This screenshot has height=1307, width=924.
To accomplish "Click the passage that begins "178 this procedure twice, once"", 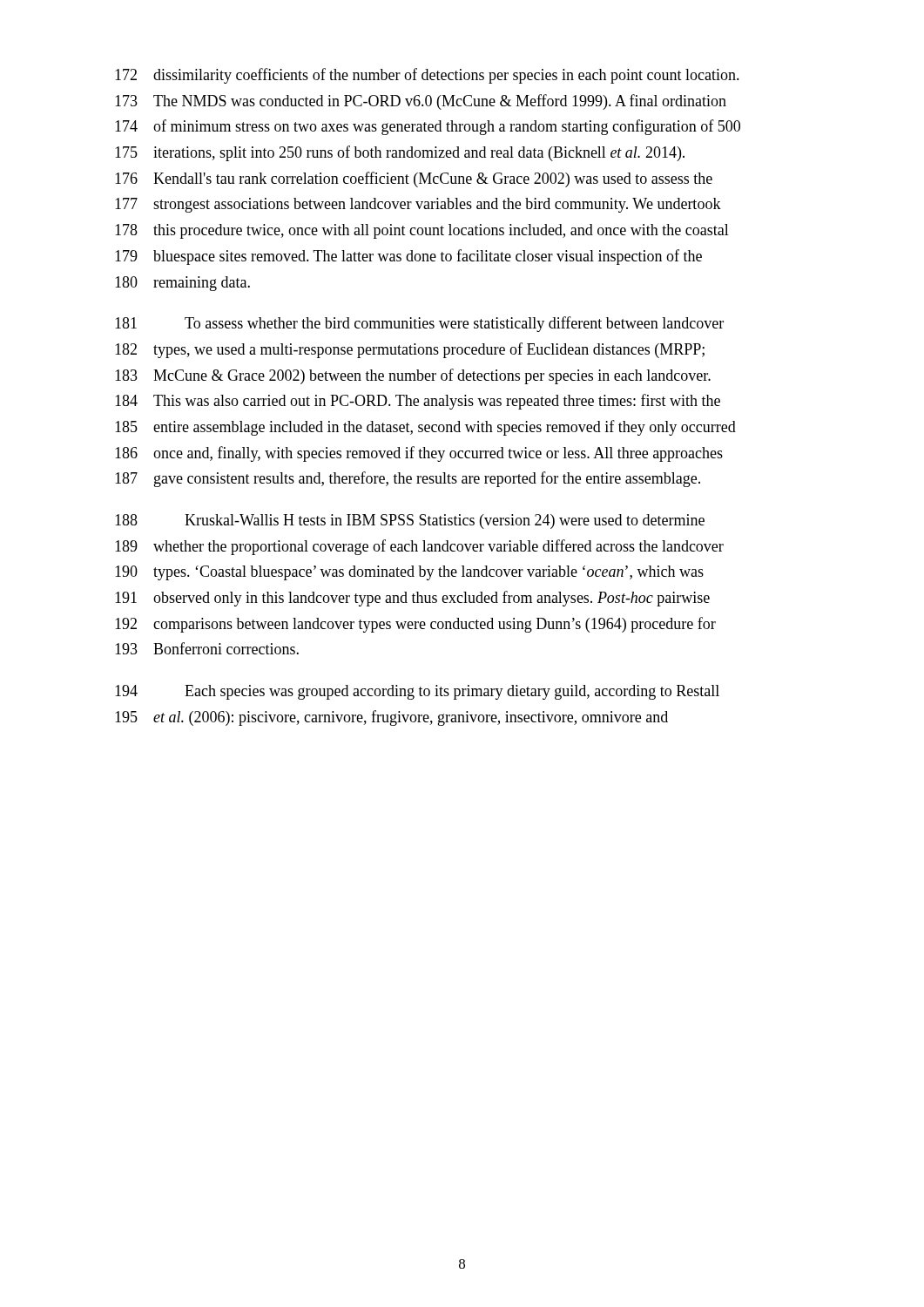I will 462,231.
